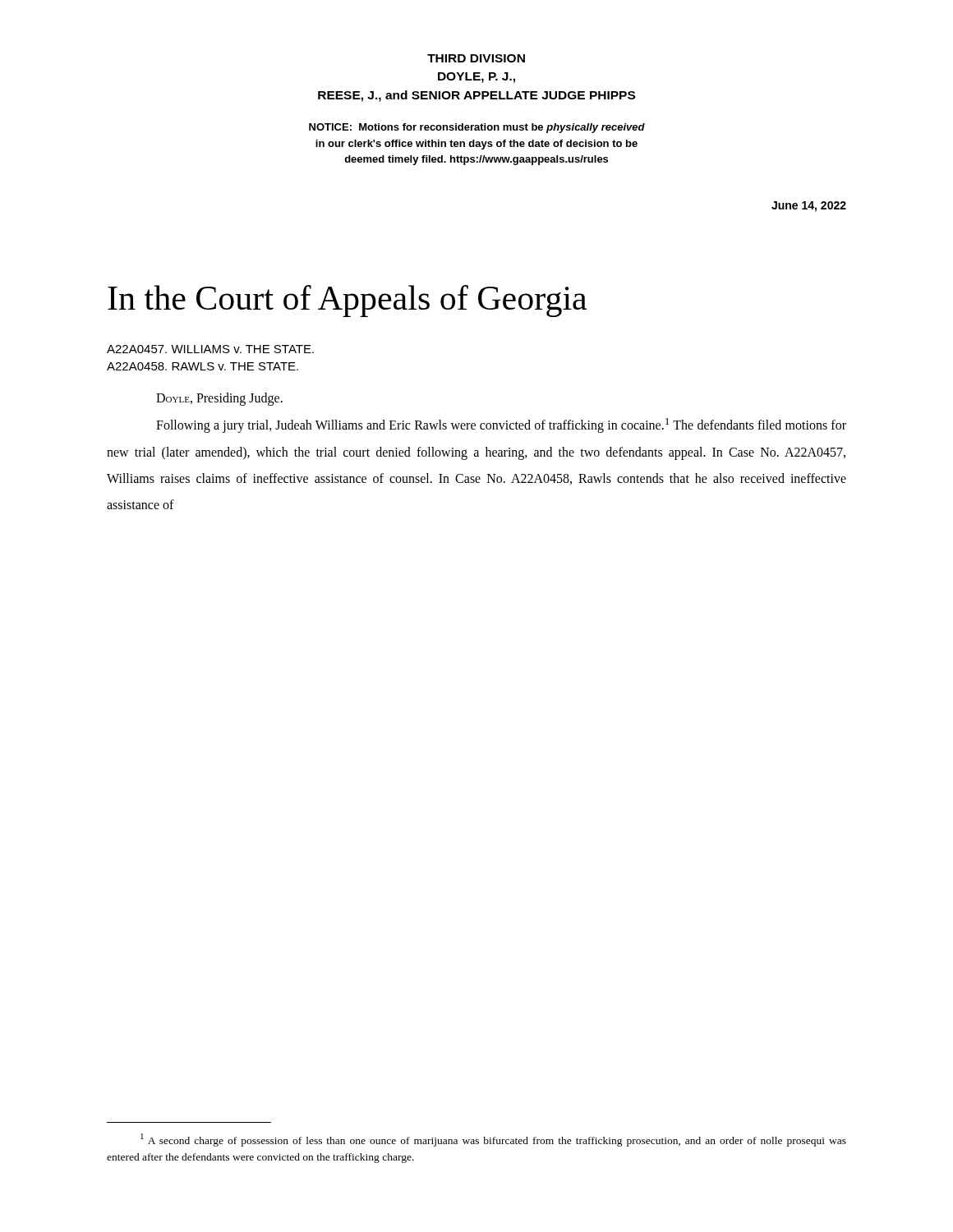Viewport: 953px width, 1232px height.
Task: Select the element starting "Following a jury trial,"
Action: (476, 463)
